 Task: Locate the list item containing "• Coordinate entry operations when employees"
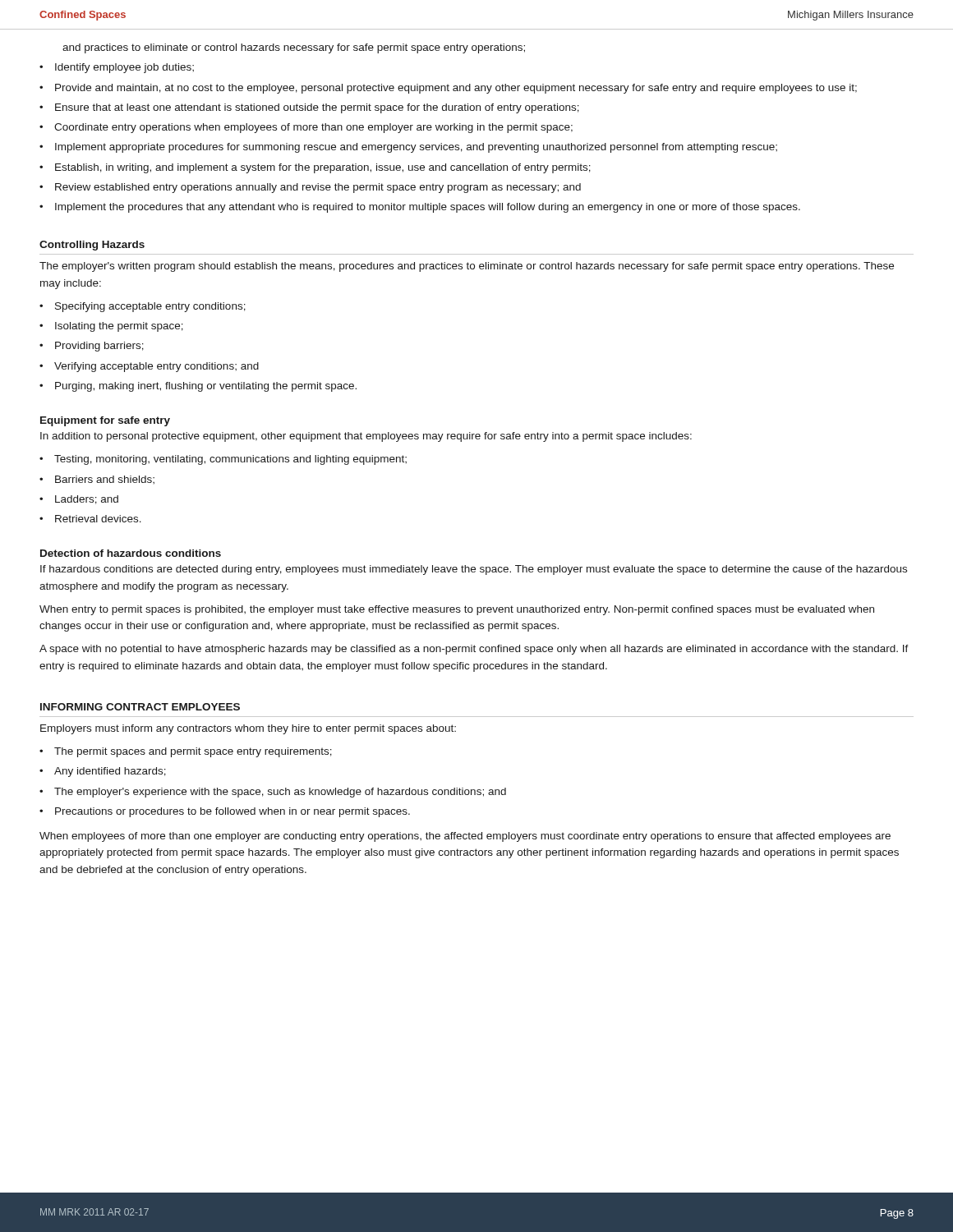click(476, 127)
